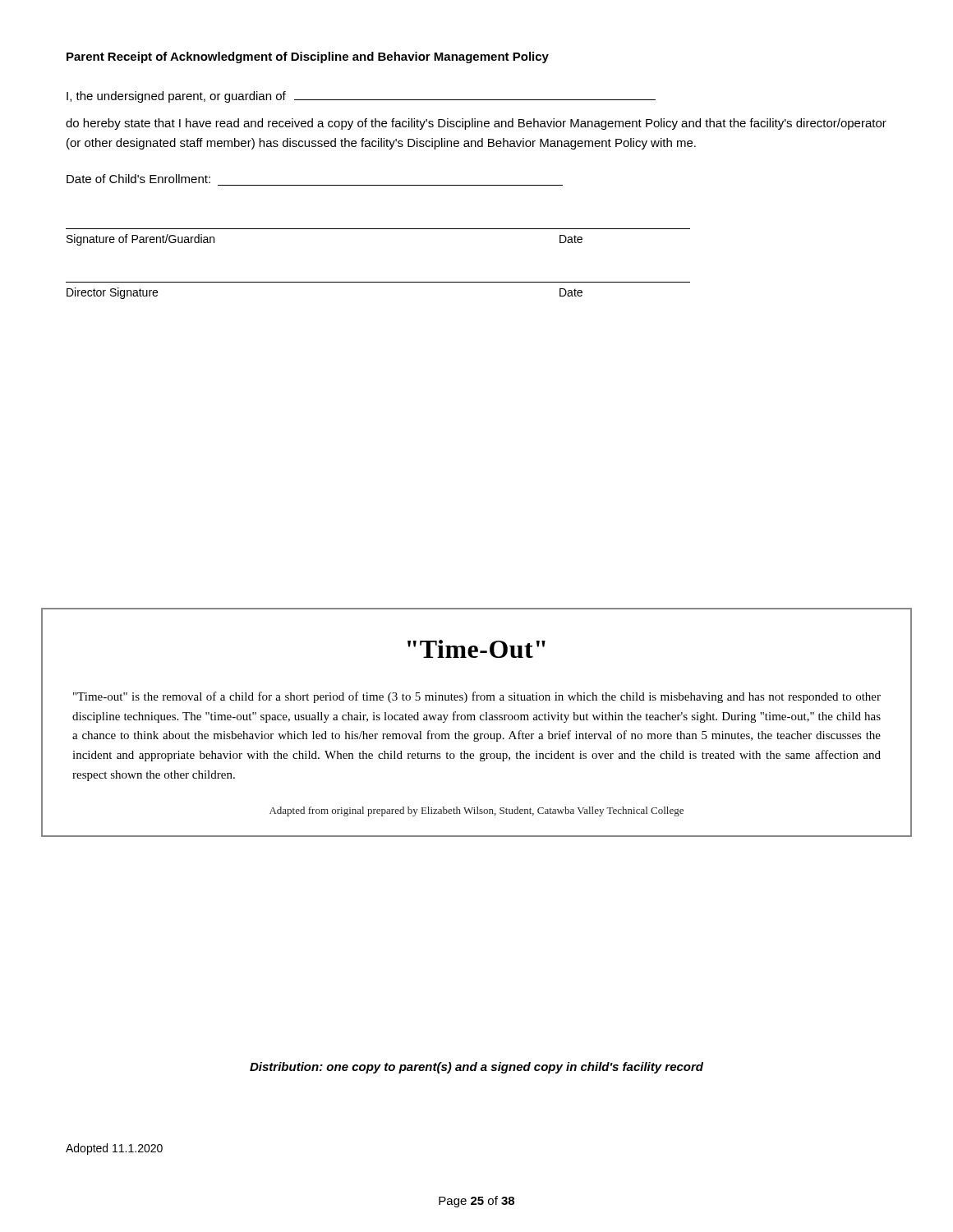Find the block starting ""Time-Out" "Time-out" is the"
This screenshot has width=953, height=1232.
coord(476,726)
